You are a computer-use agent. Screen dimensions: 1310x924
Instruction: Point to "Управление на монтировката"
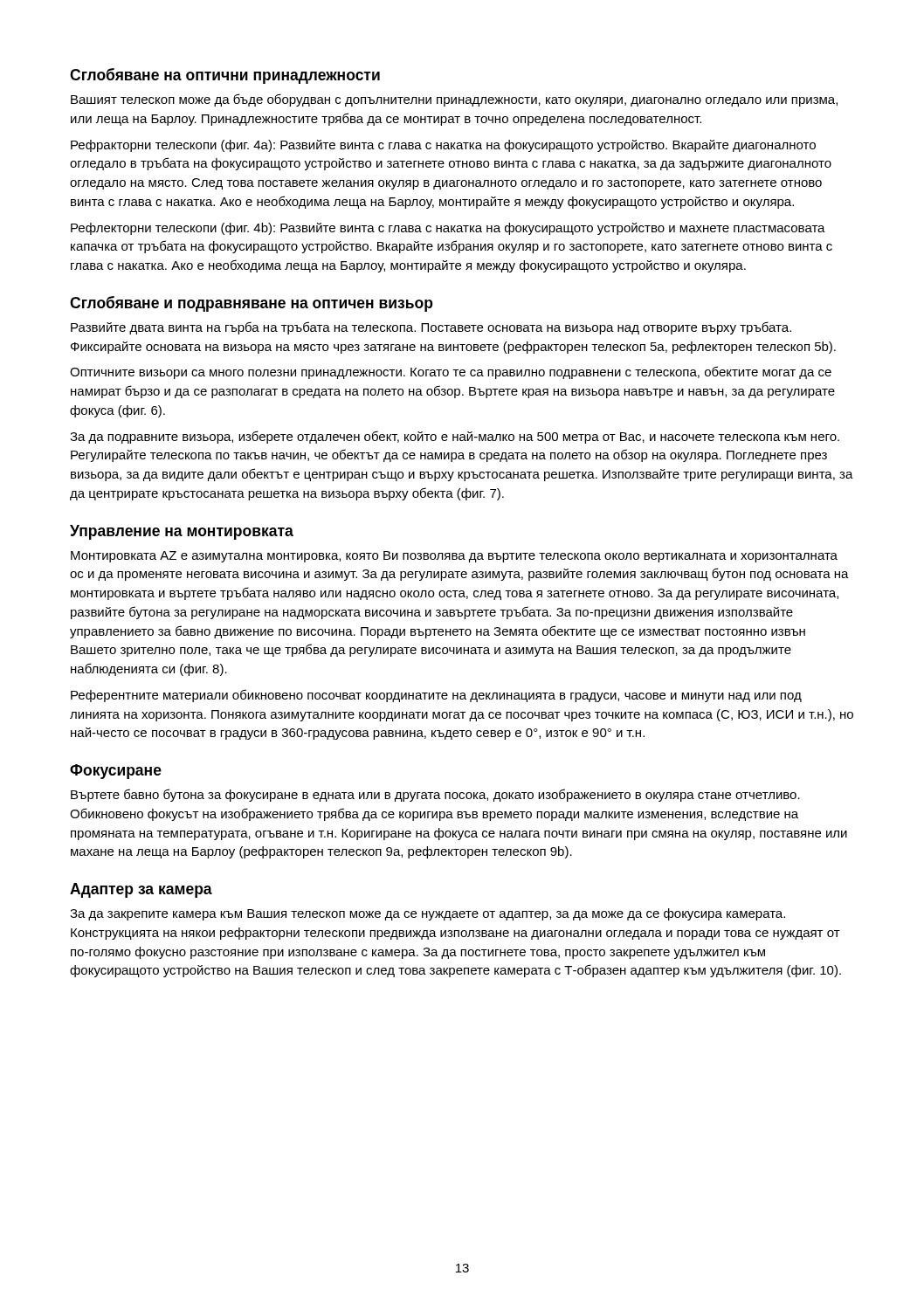point(182,531)
